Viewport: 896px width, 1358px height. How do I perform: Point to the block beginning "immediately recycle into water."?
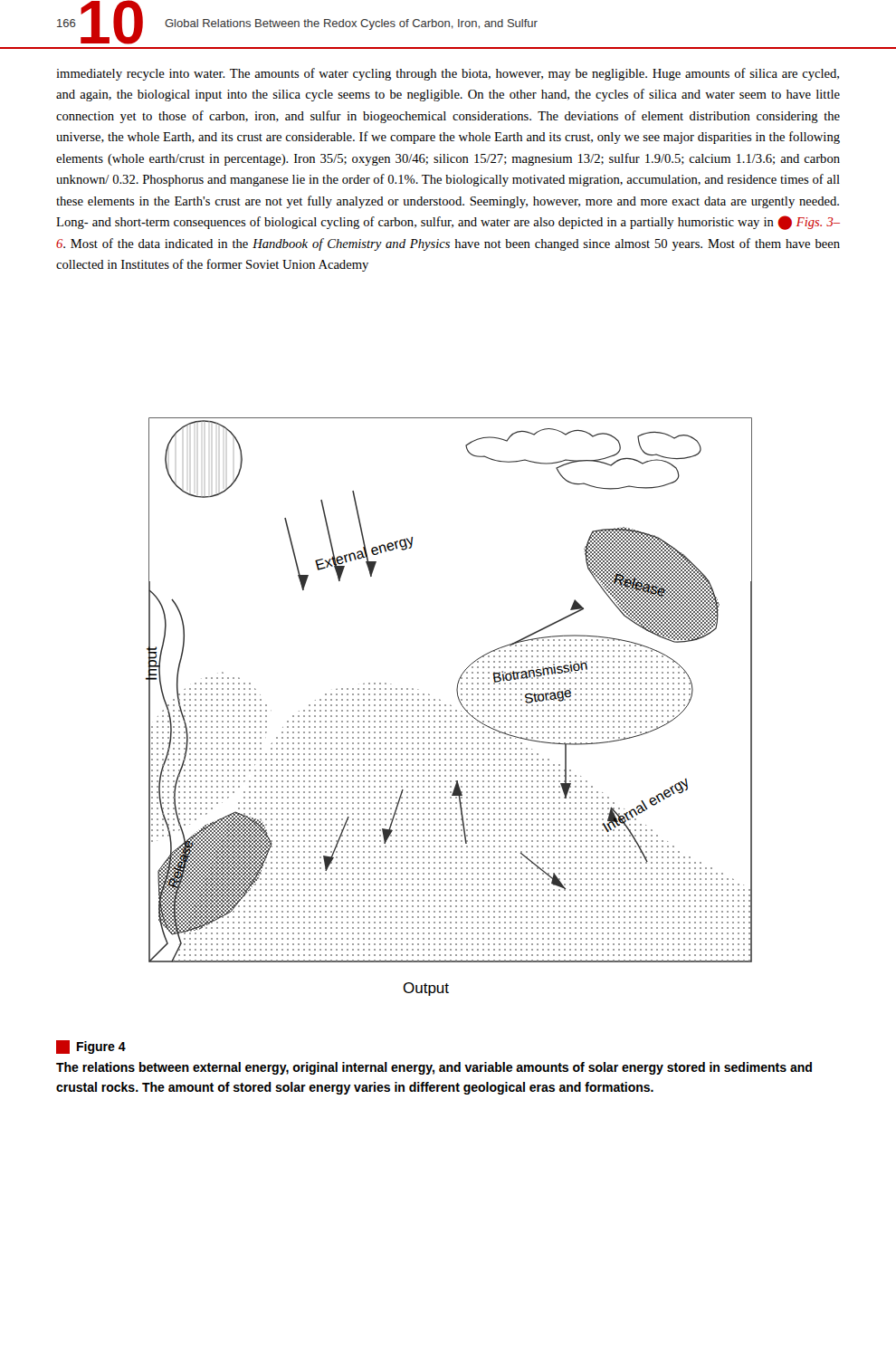(x=448, y=169)
